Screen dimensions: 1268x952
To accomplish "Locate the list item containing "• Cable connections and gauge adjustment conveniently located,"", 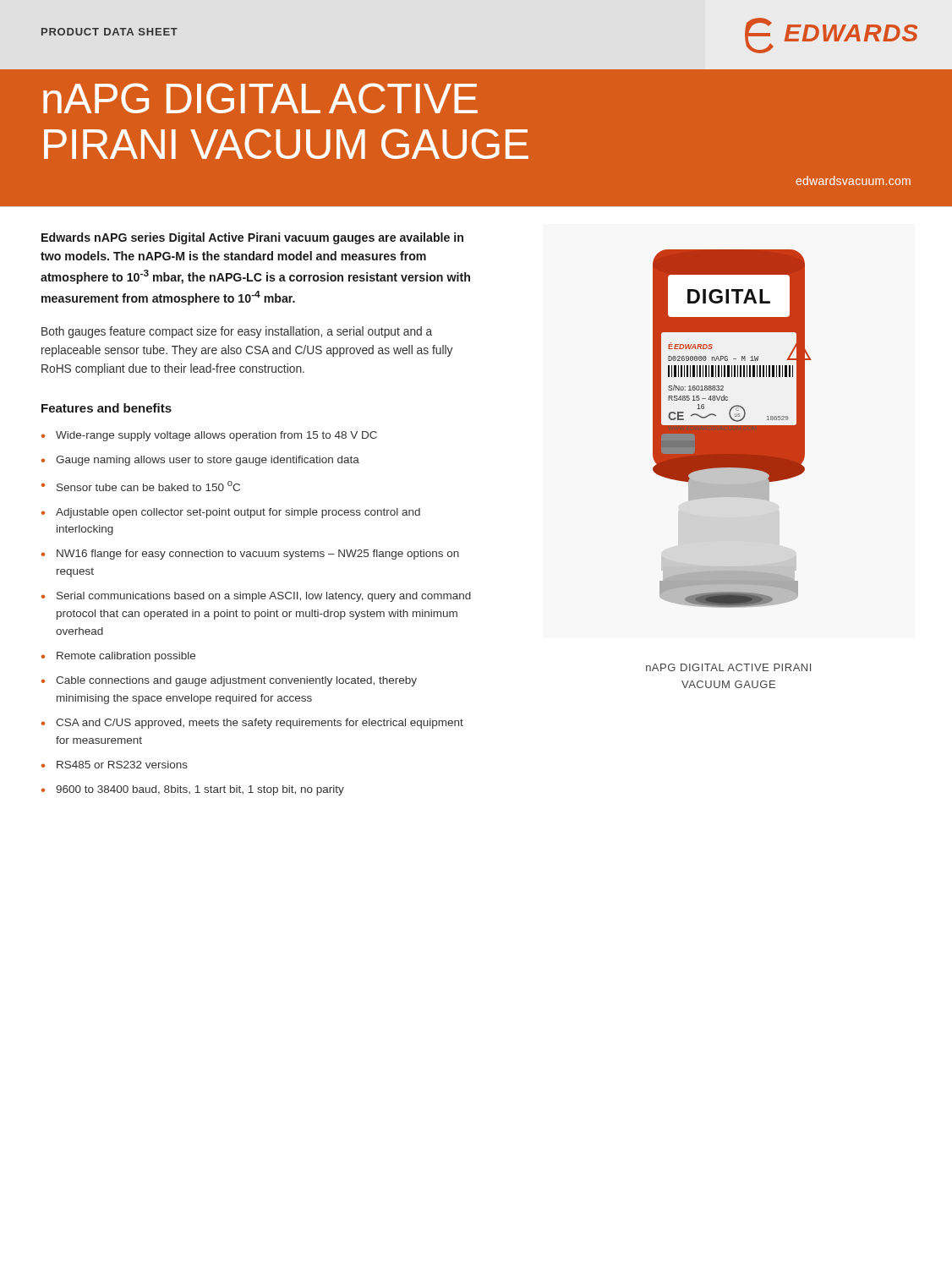I will click(229, 688).
